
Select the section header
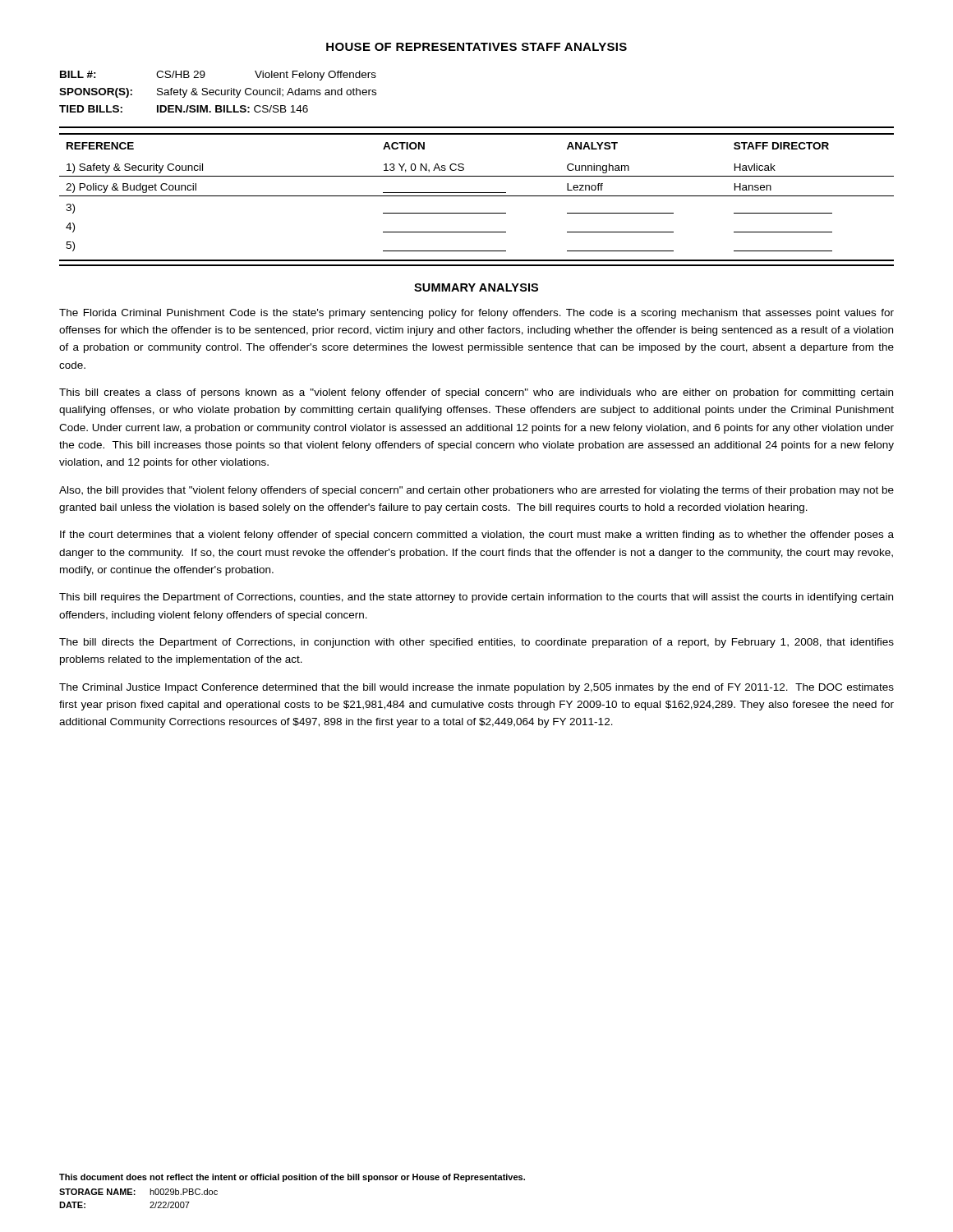click(x=476, y=287)
